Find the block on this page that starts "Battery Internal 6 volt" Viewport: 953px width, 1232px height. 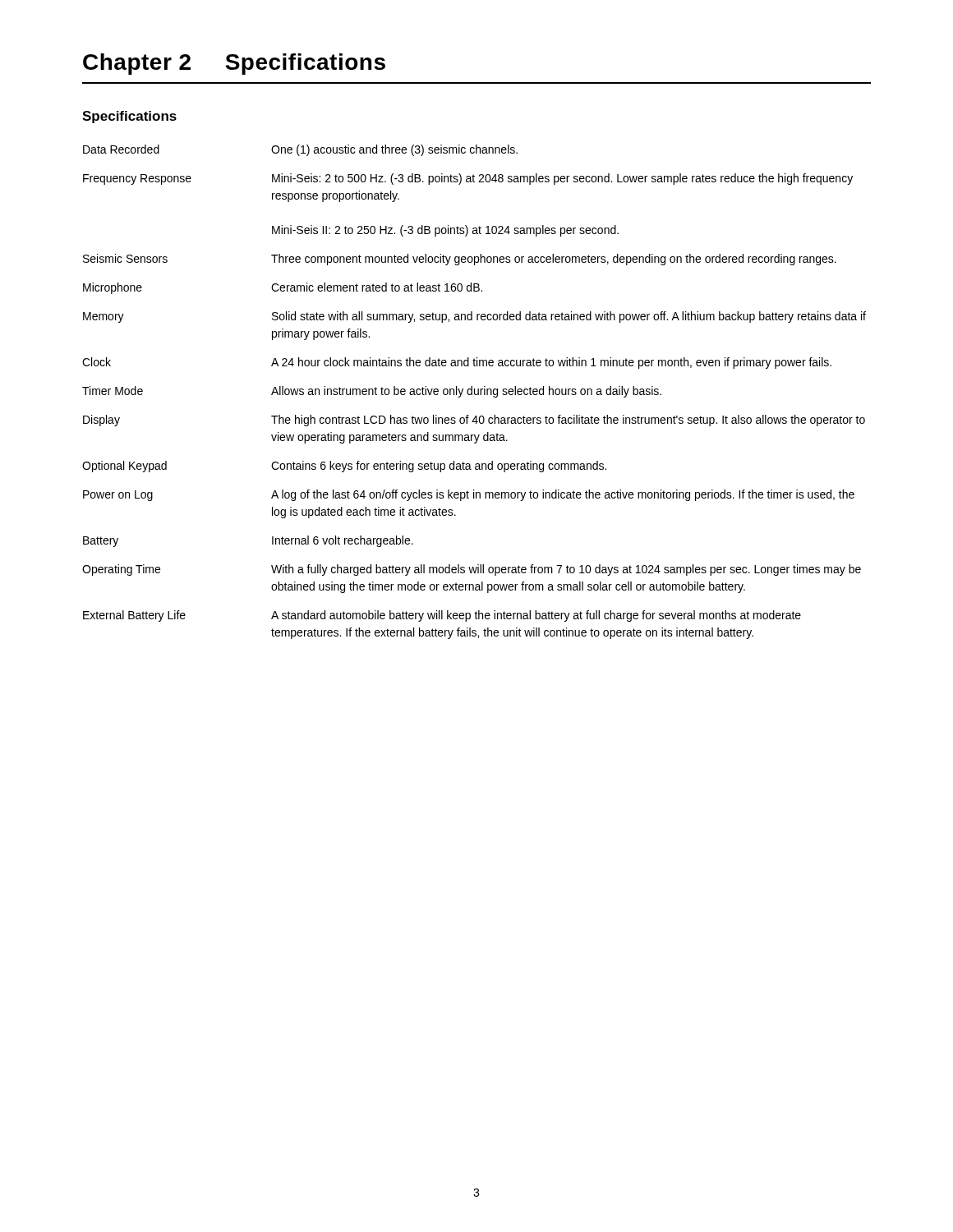coord(98,541)
